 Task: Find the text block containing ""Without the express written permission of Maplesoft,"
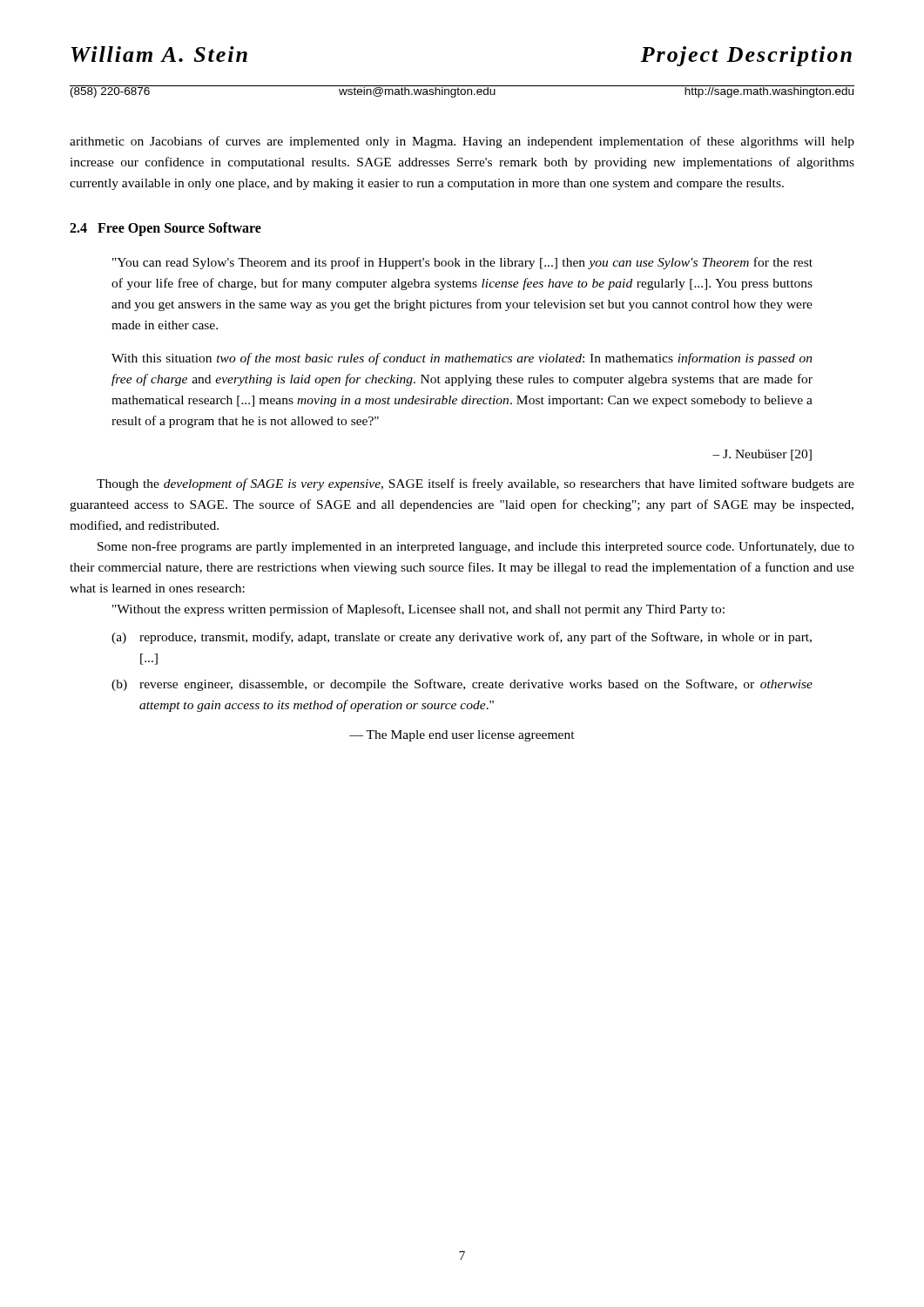point(462,609)
